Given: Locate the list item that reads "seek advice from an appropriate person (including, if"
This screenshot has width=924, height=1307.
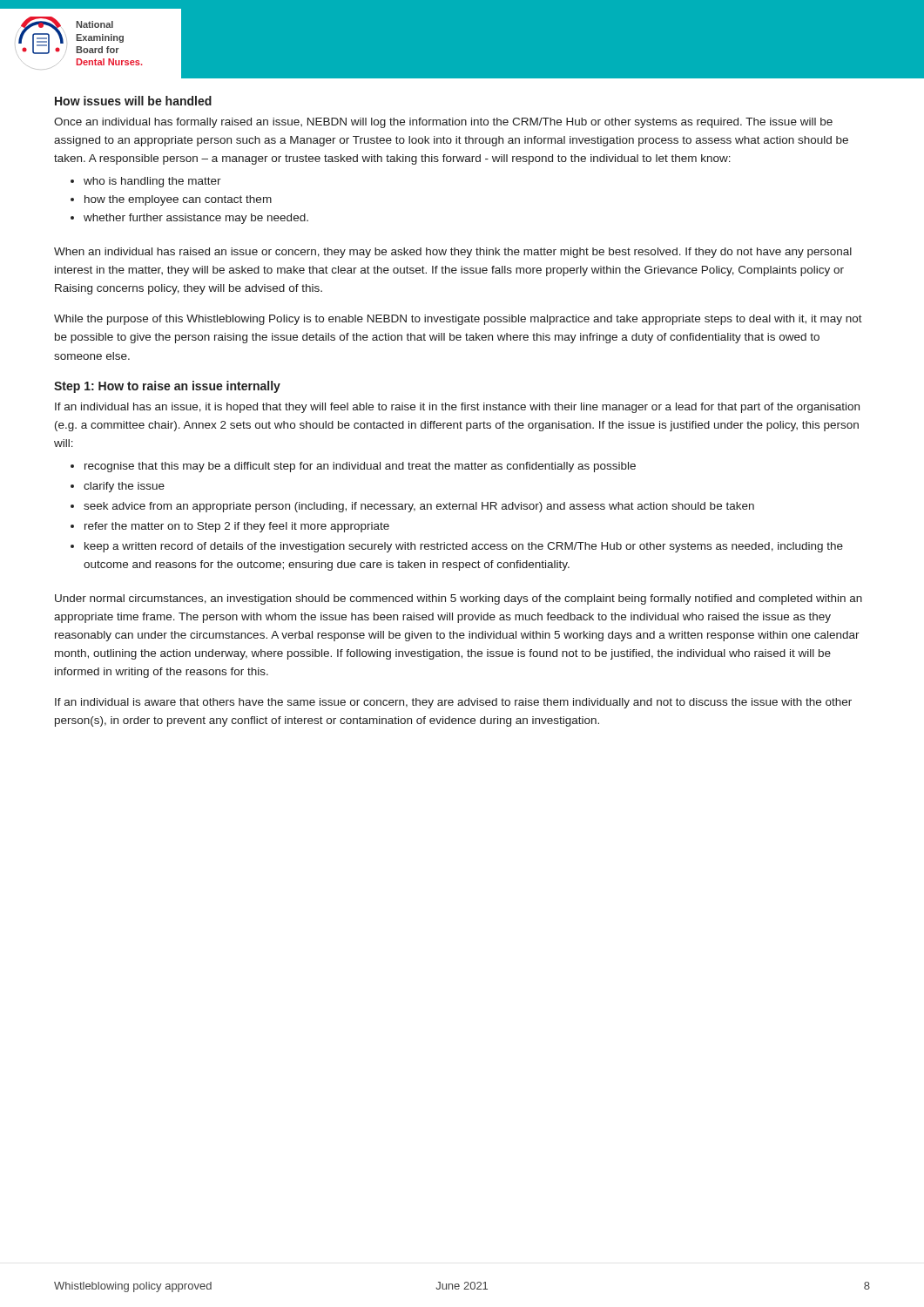Looking at the screenshot, I should [x=419, y=506].
